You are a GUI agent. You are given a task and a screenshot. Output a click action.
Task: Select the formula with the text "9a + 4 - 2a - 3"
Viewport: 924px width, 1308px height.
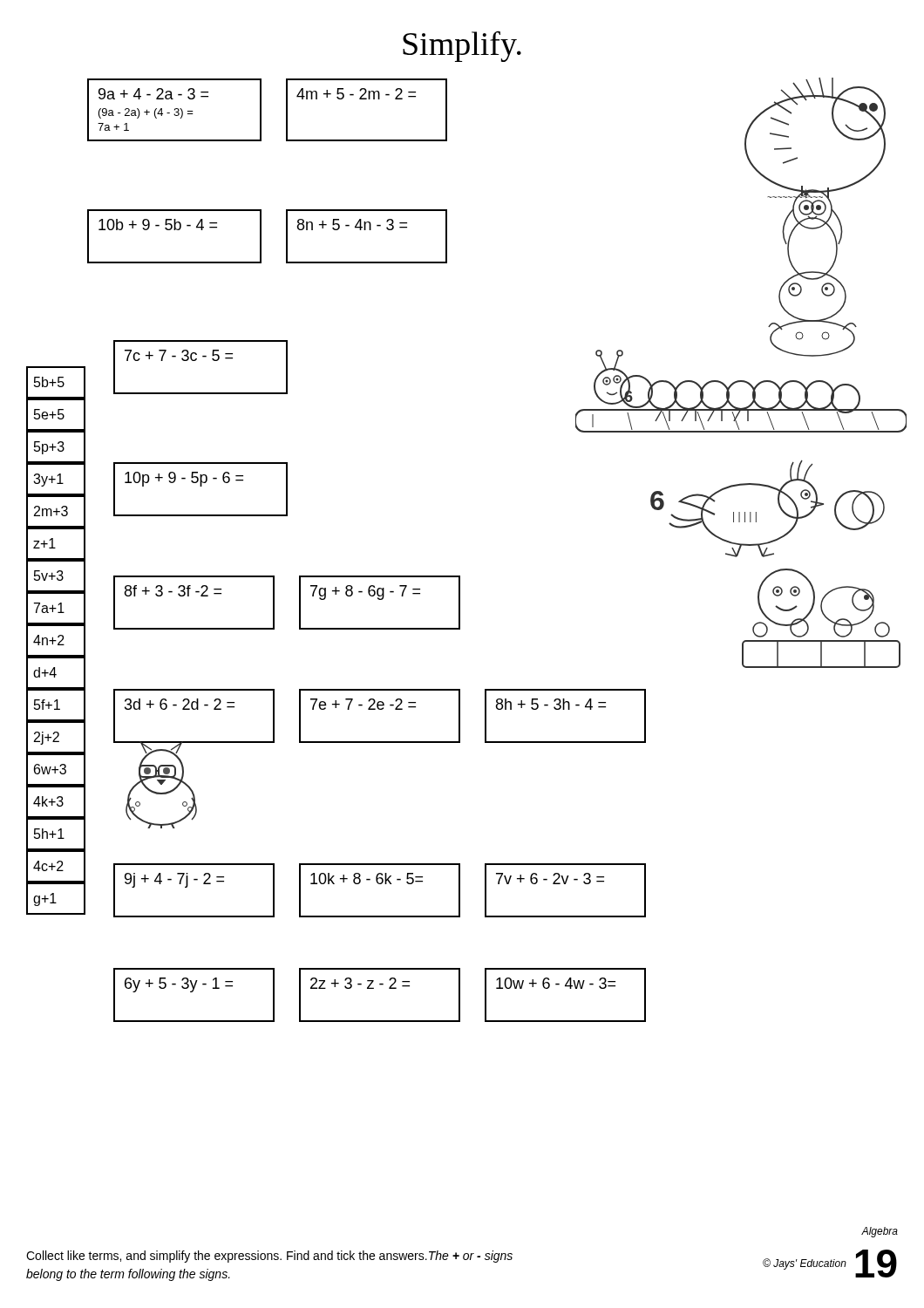174,109
